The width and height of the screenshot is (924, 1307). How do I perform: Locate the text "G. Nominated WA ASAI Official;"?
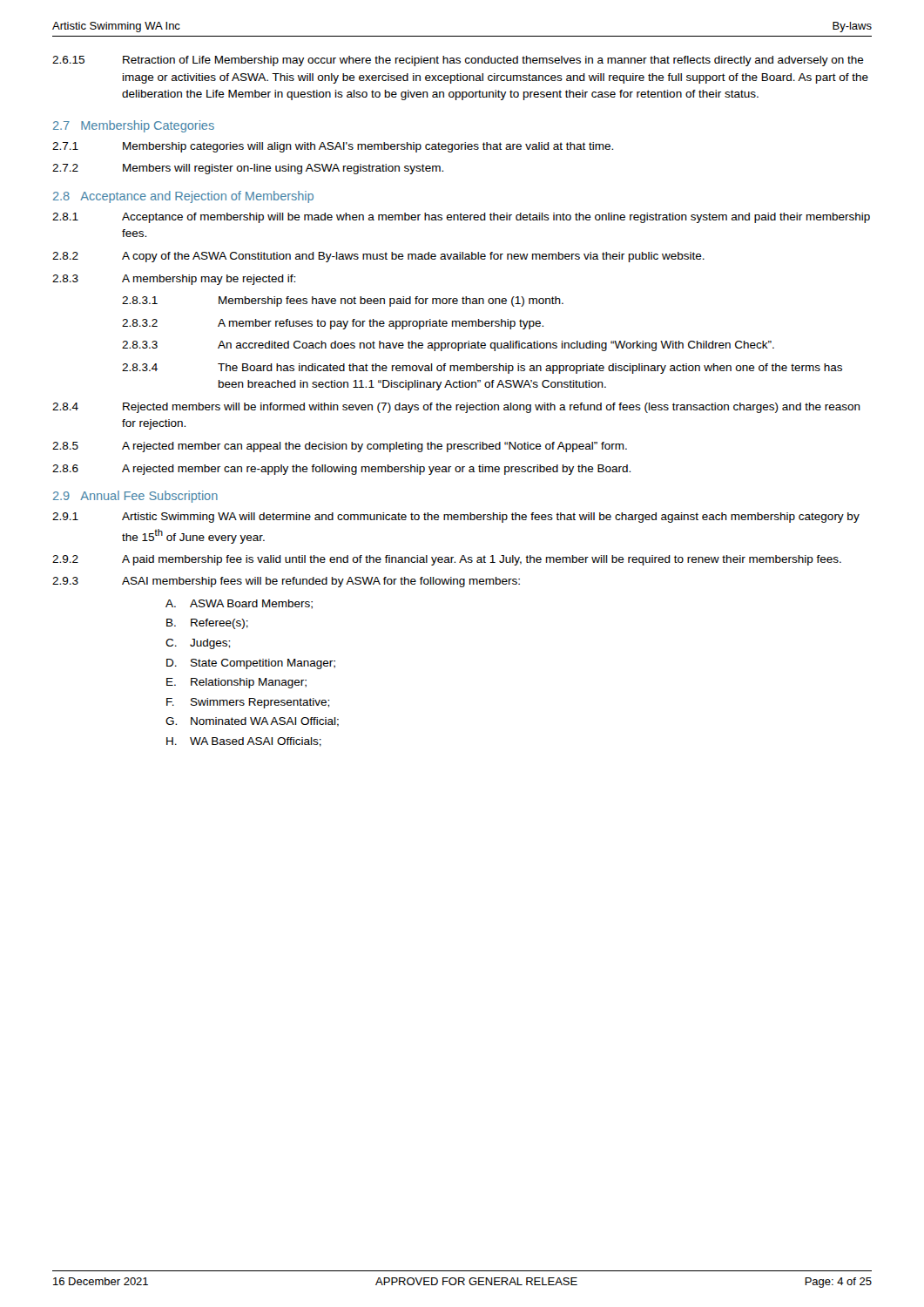[252, 722]
